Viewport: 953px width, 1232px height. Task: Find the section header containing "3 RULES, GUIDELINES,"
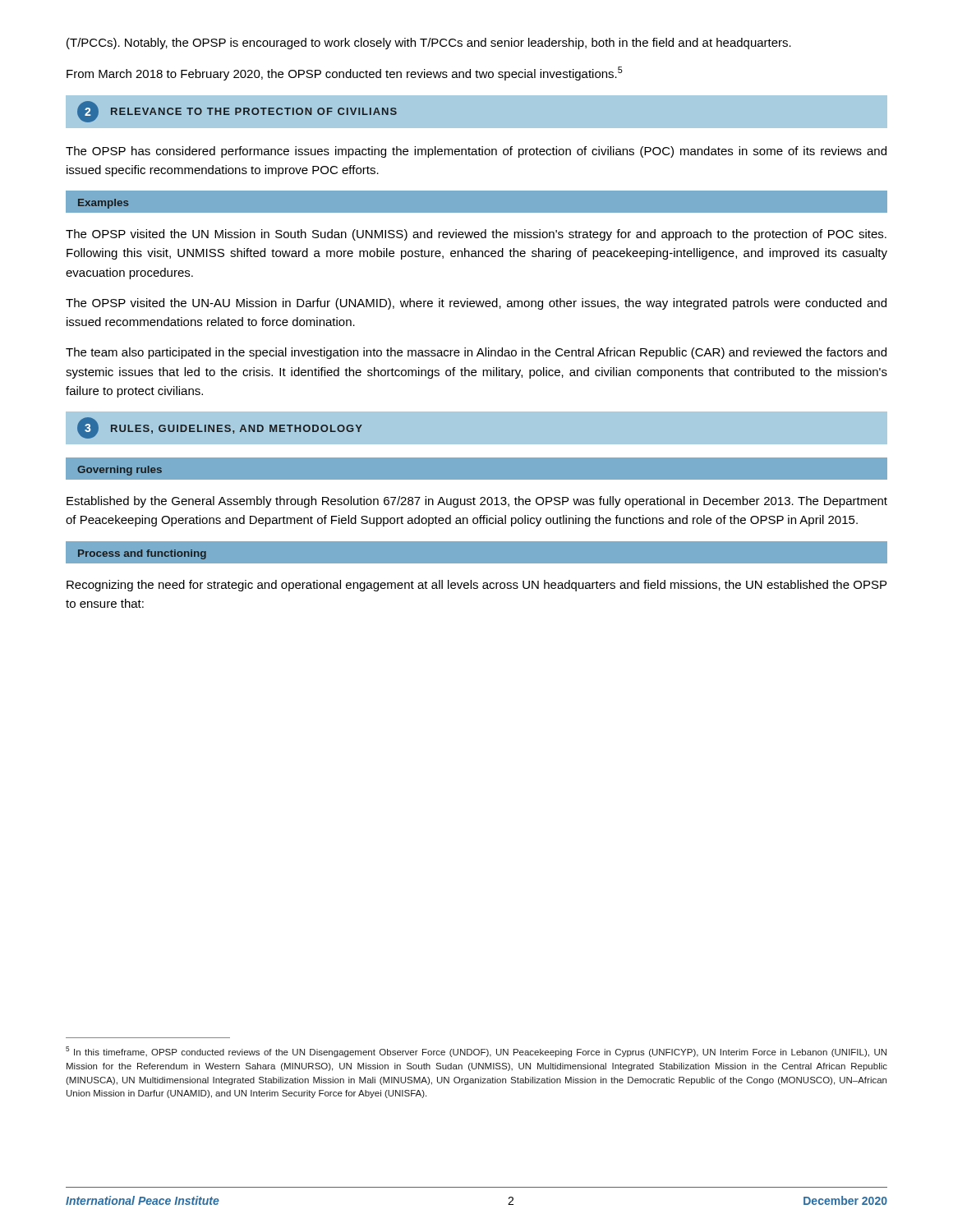pyautogui.click(x=220, y=428)
